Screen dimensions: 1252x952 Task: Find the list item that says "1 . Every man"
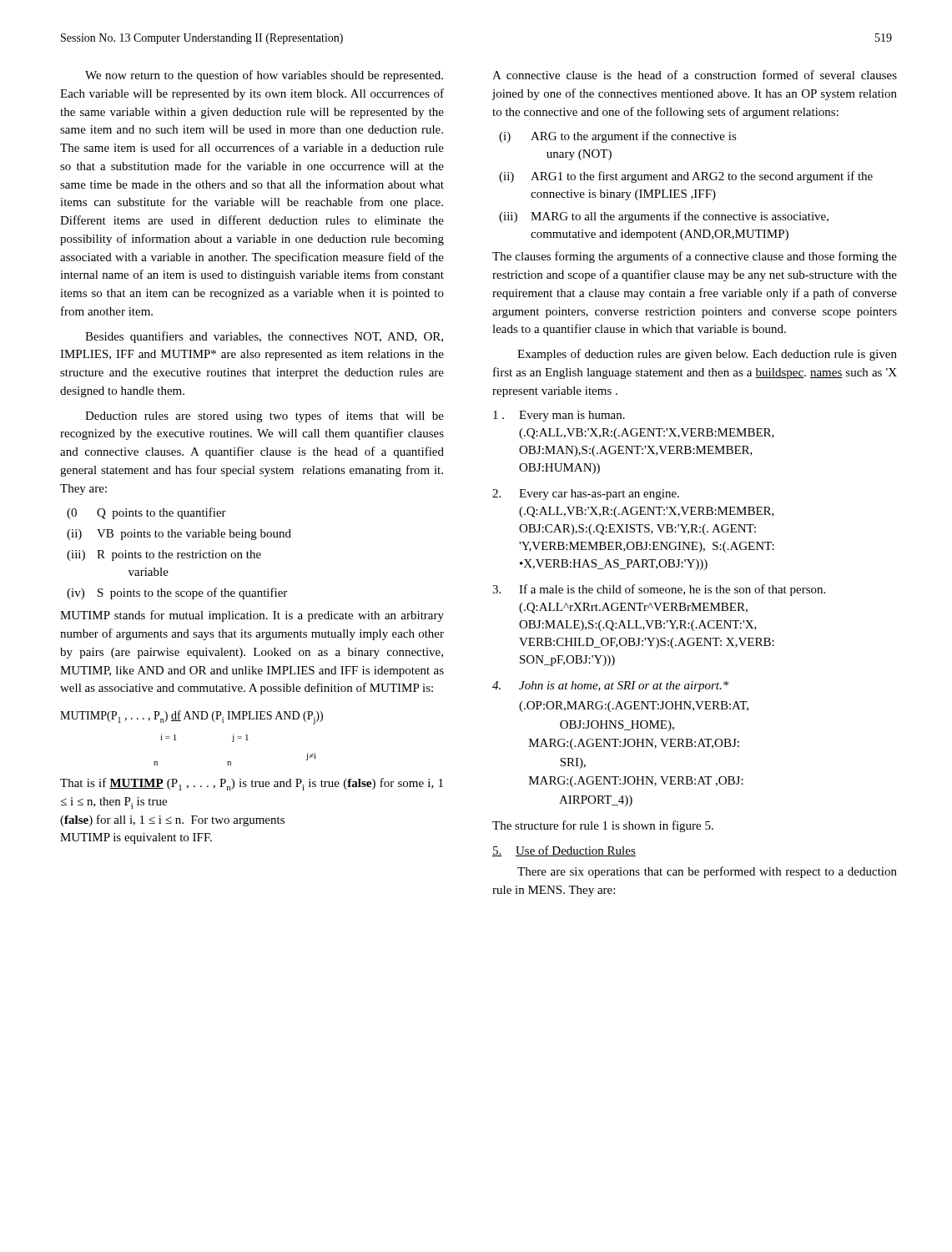point(633,442)
